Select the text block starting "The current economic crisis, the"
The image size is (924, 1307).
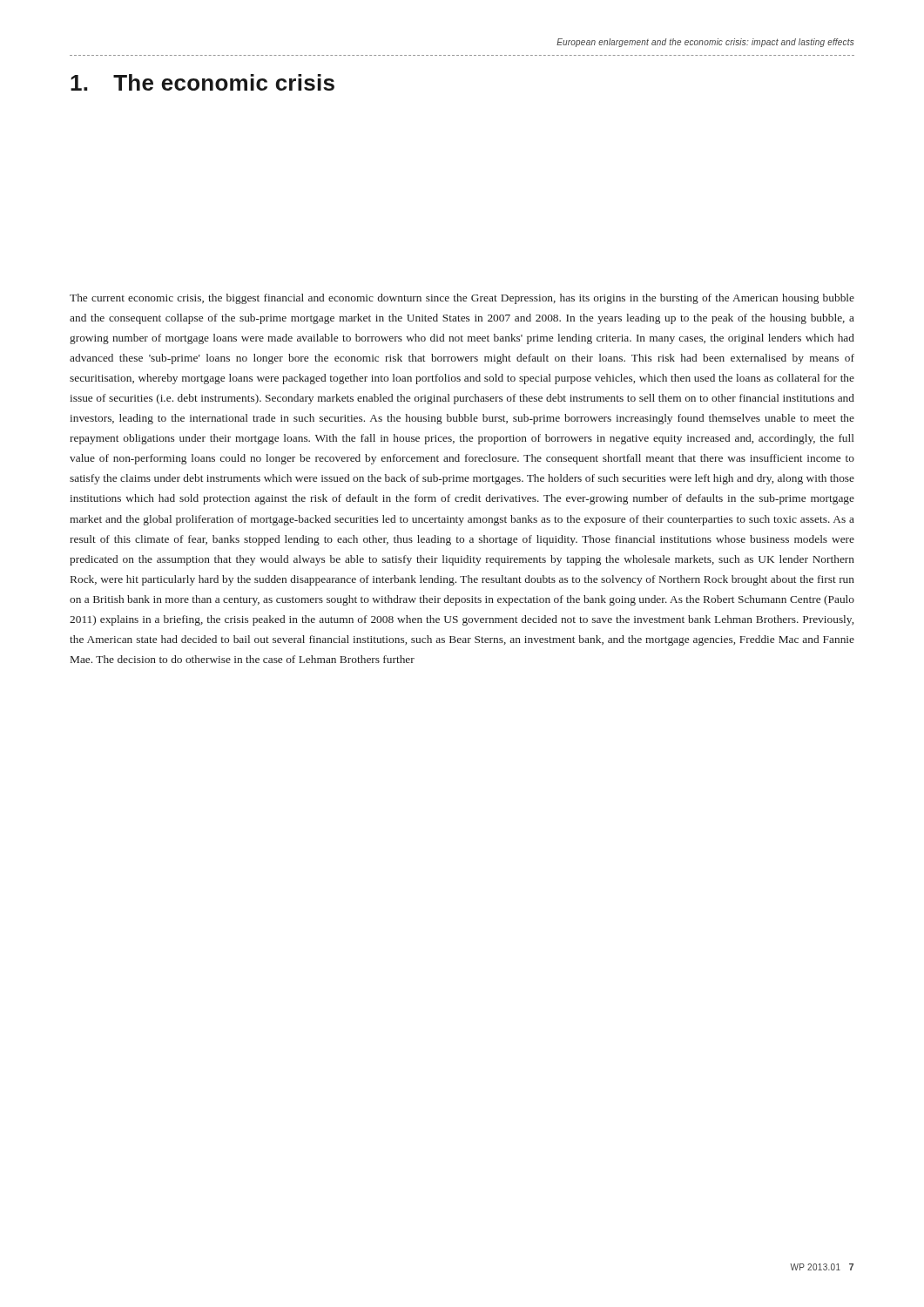click(462, 478)
